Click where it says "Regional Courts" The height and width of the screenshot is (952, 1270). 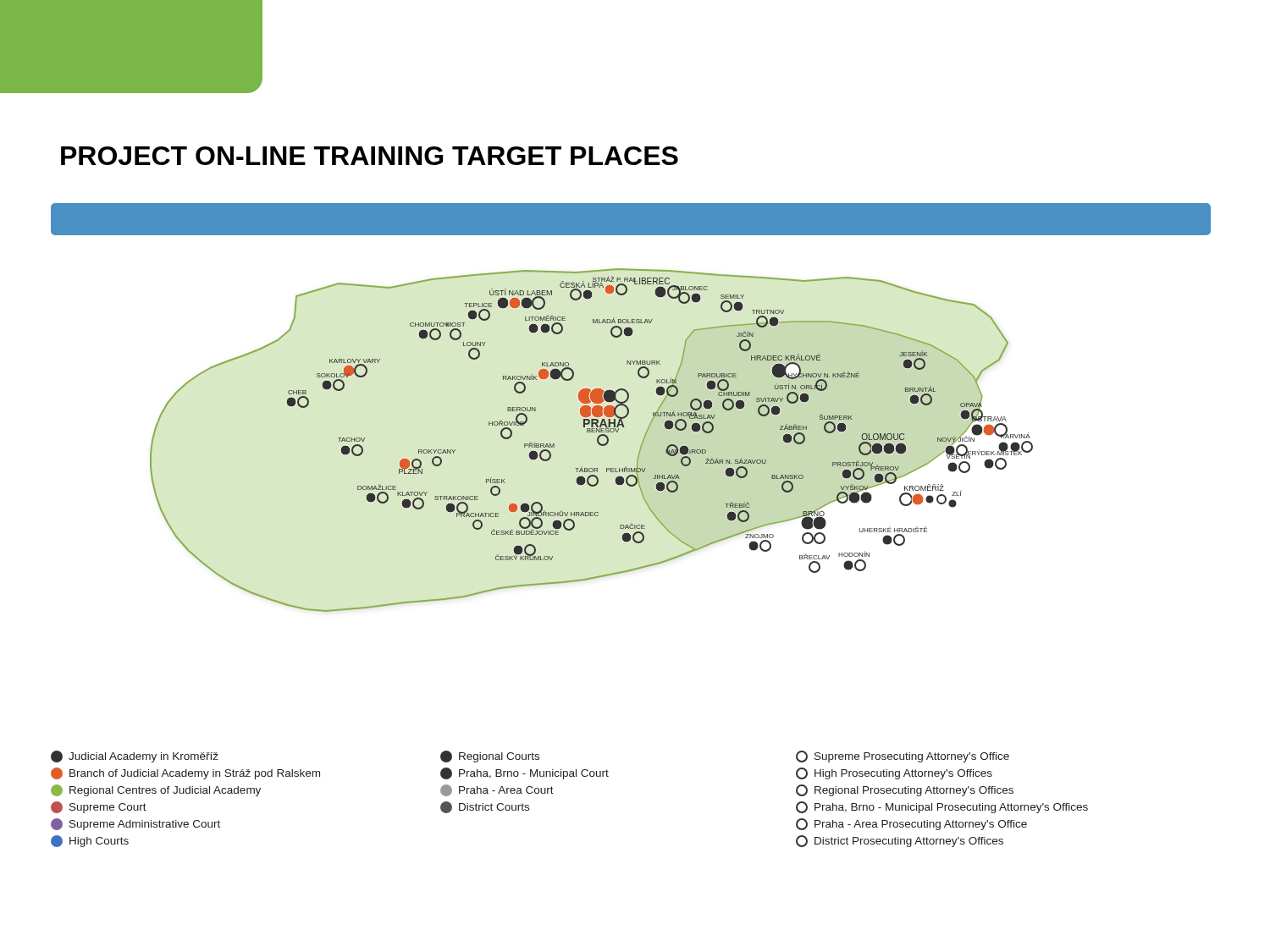coord(490,757)
